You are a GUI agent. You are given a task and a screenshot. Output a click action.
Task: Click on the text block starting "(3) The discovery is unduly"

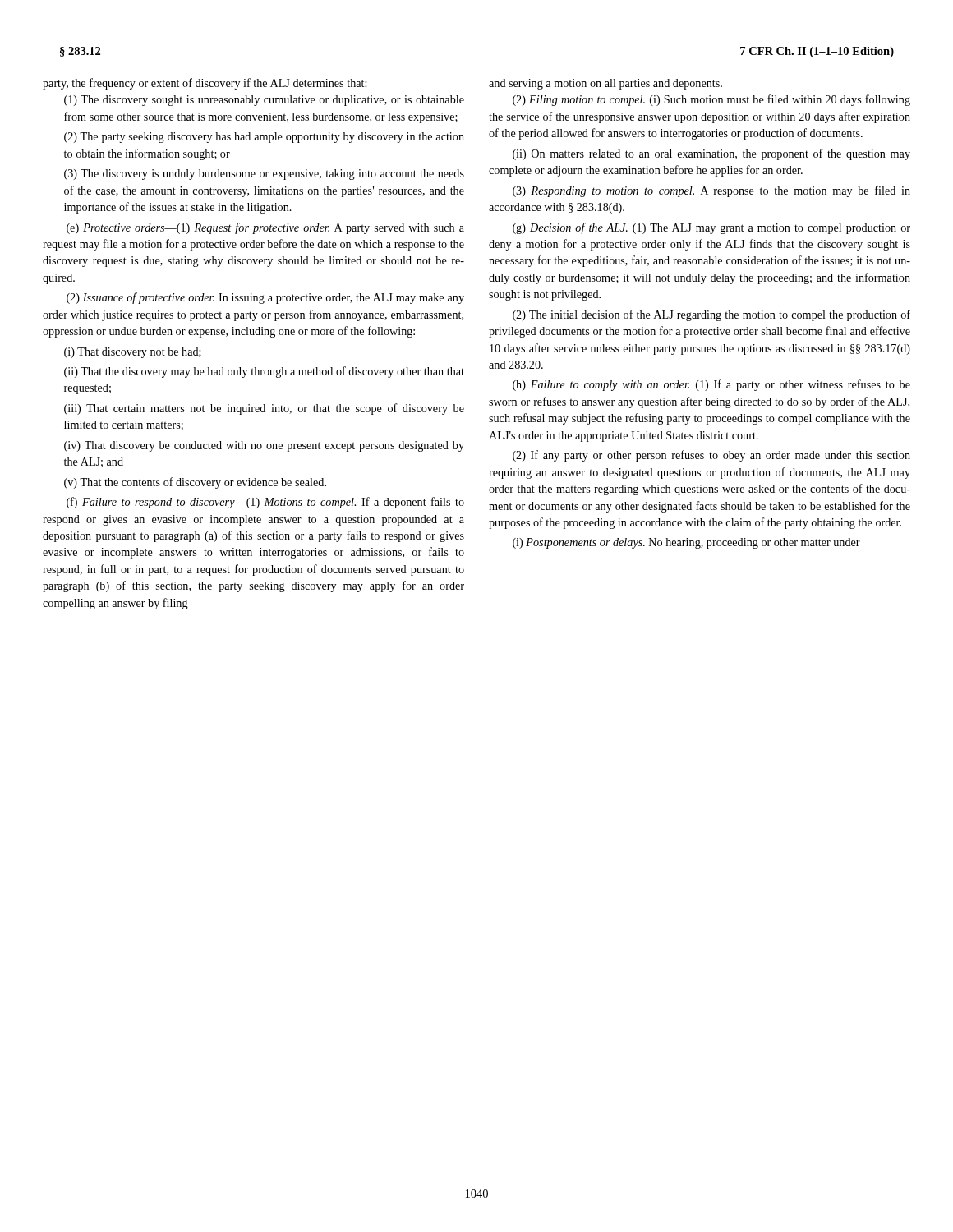tap(264, 190)
